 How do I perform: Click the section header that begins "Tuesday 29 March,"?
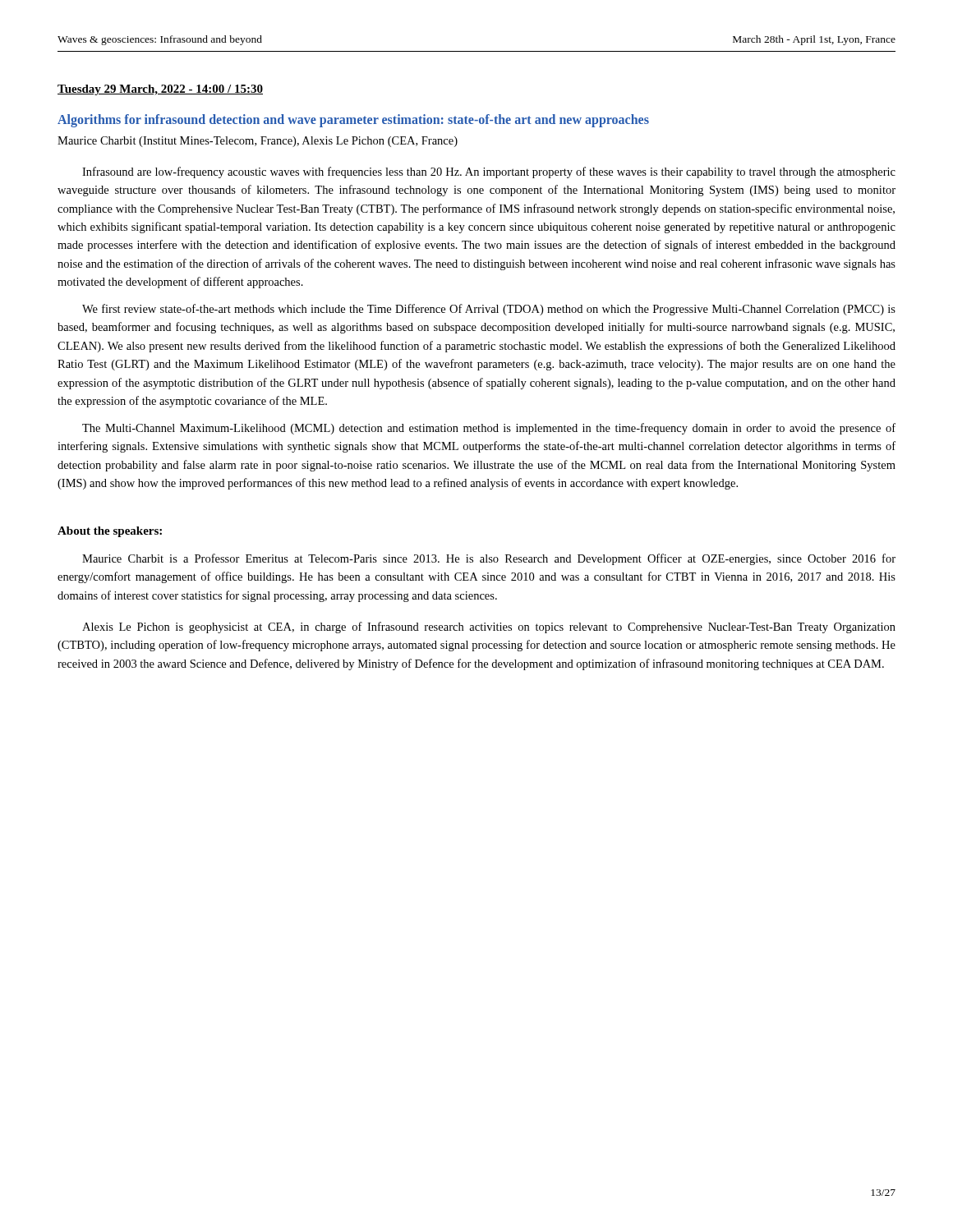160,89
